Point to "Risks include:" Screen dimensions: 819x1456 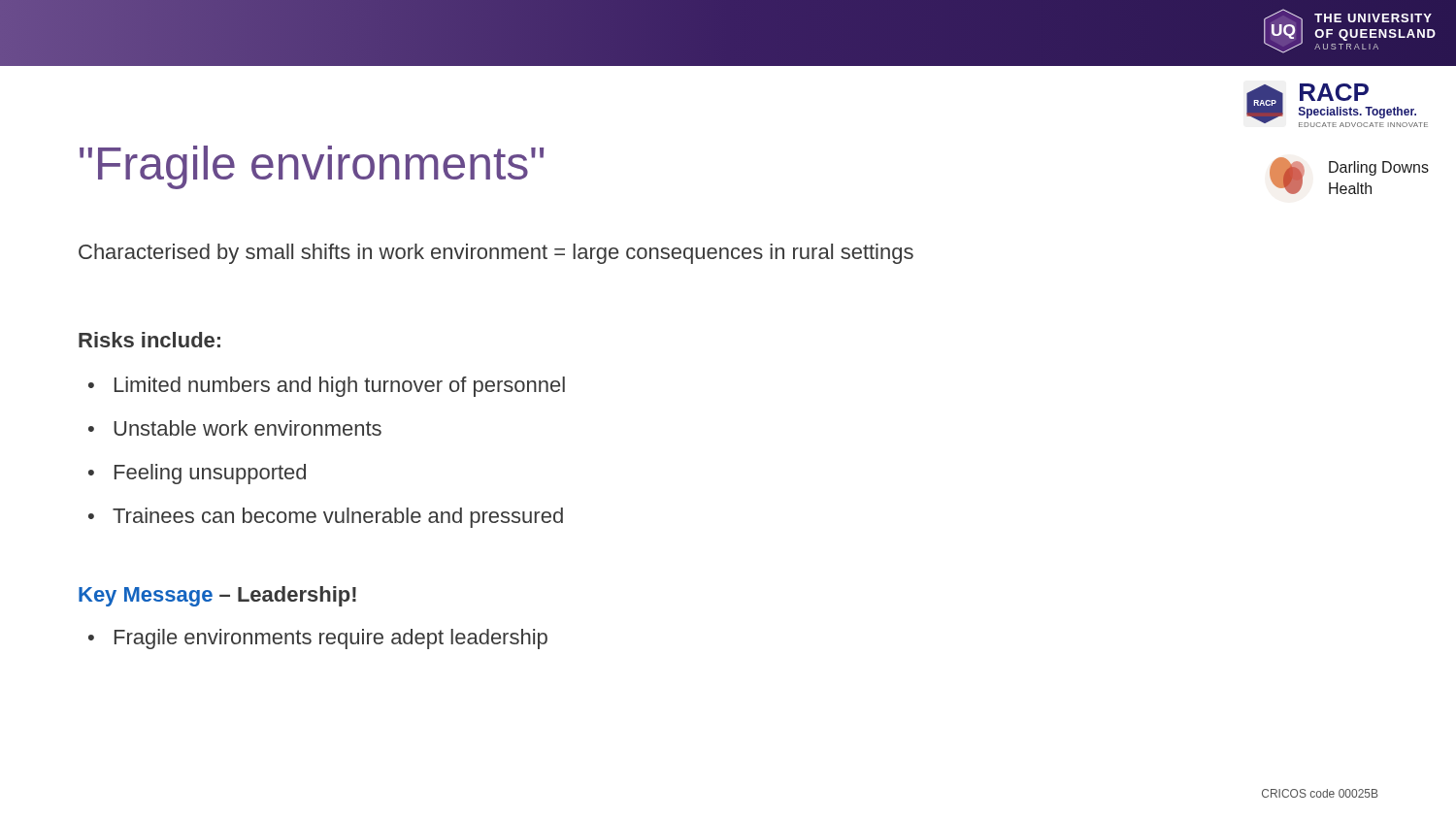[x=149, y=340]
